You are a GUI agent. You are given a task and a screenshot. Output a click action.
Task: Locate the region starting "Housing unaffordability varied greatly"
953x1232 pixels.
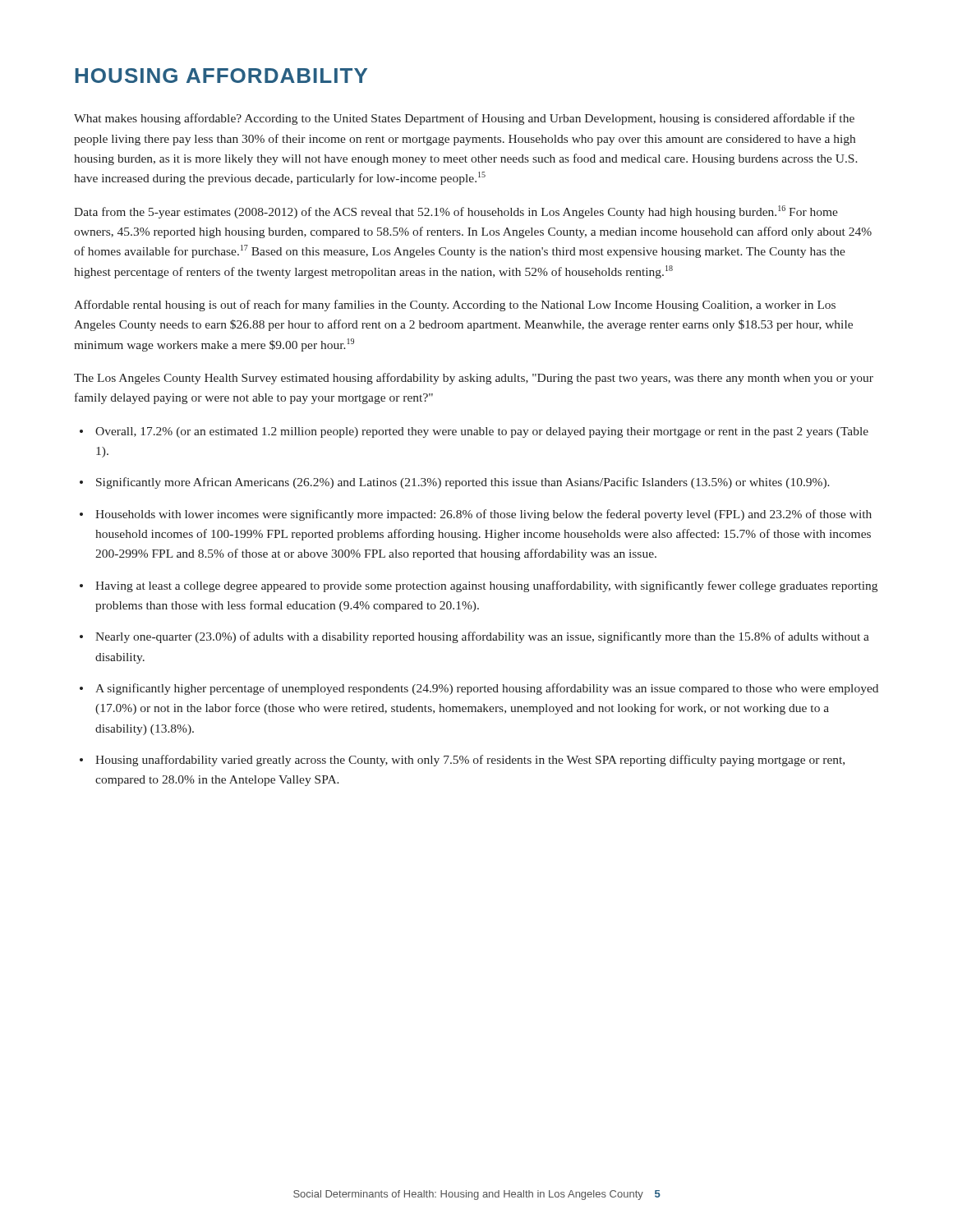click(470, 769)
